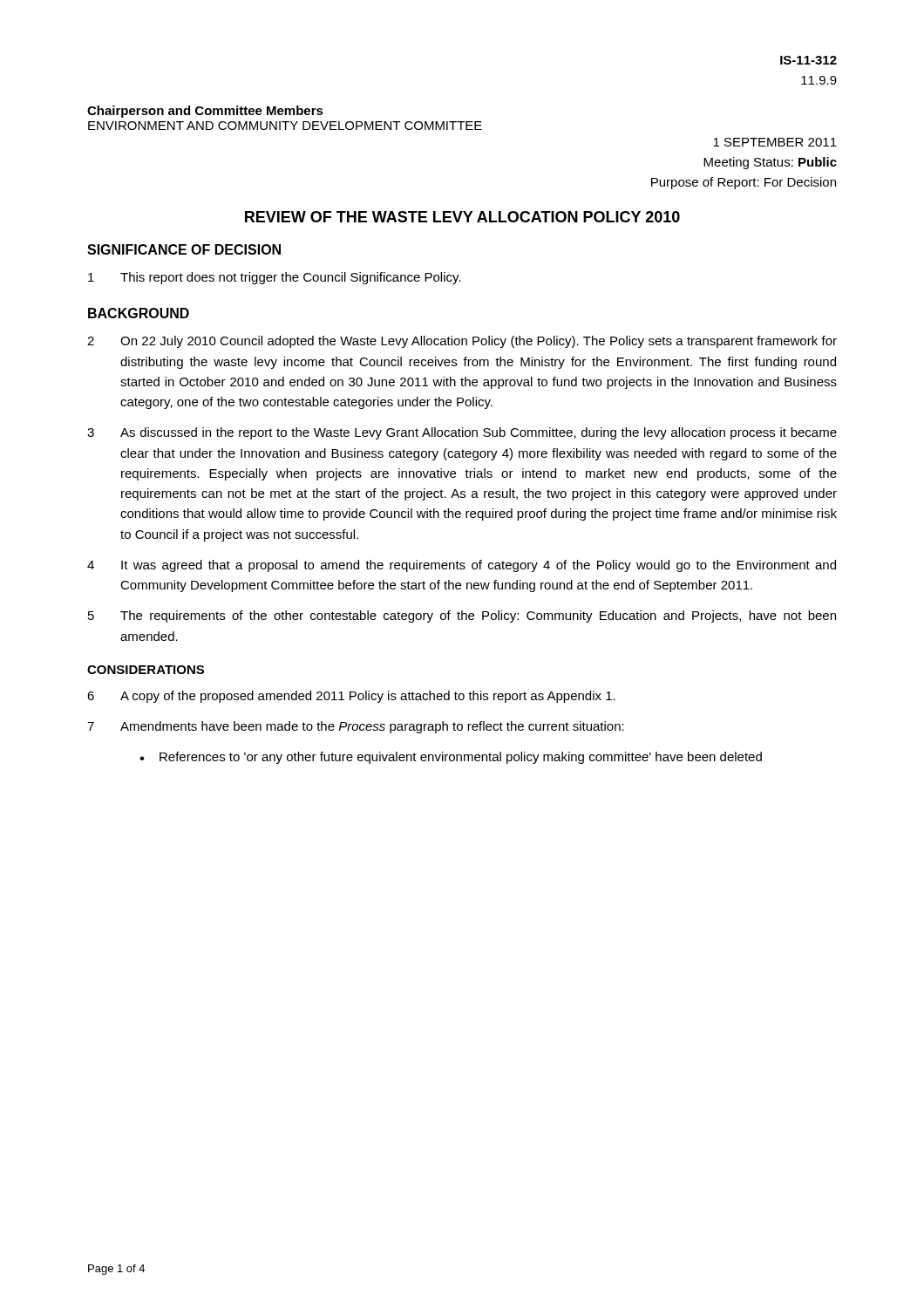Image resolution: width=924 pixels, height=1308 pixels.
Task: Locate the text starting "1 SEPTEMBER 2011"
Action: [x=775, y=142]
